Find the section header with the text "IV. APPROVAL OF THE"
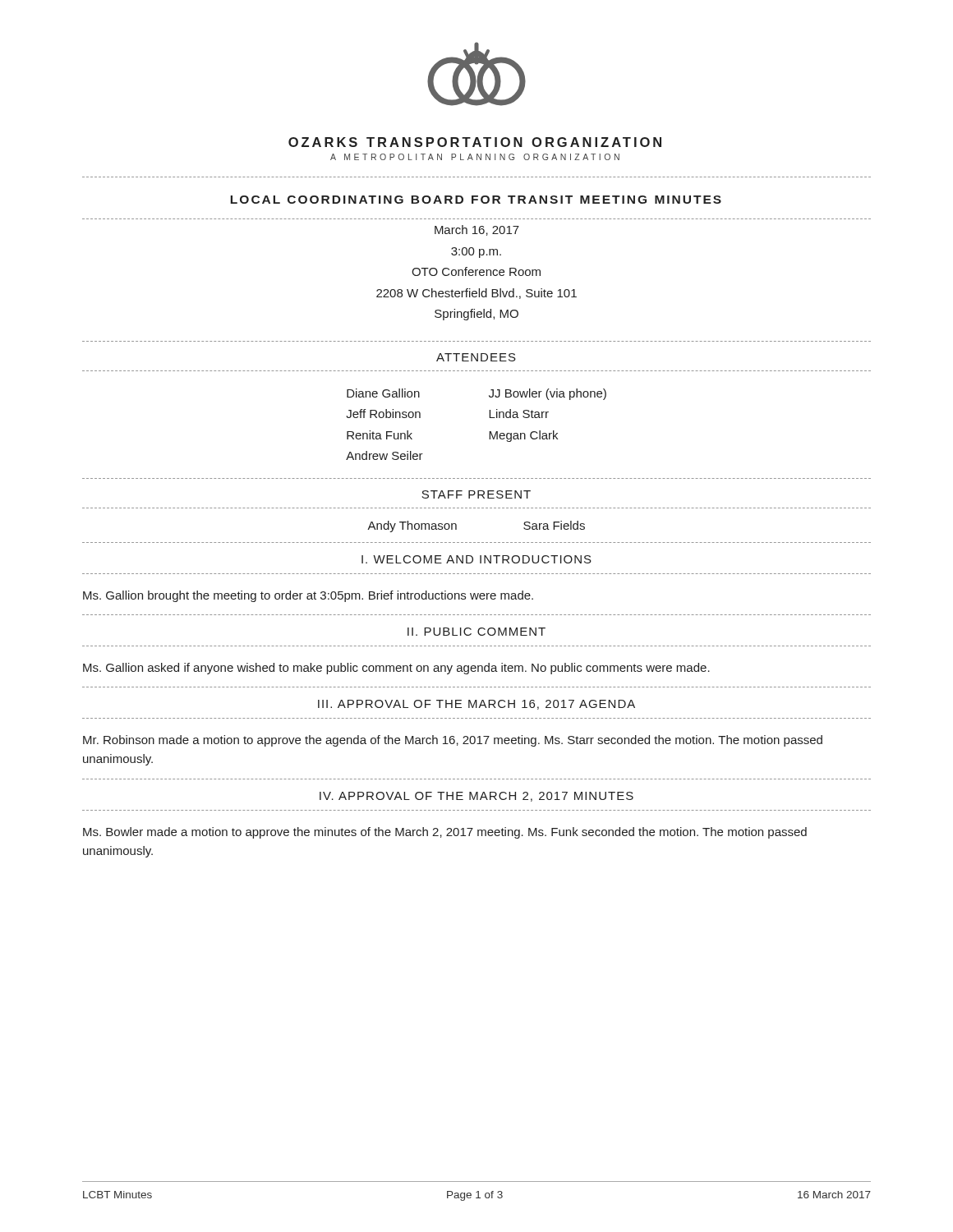 (x=476, y=795)
